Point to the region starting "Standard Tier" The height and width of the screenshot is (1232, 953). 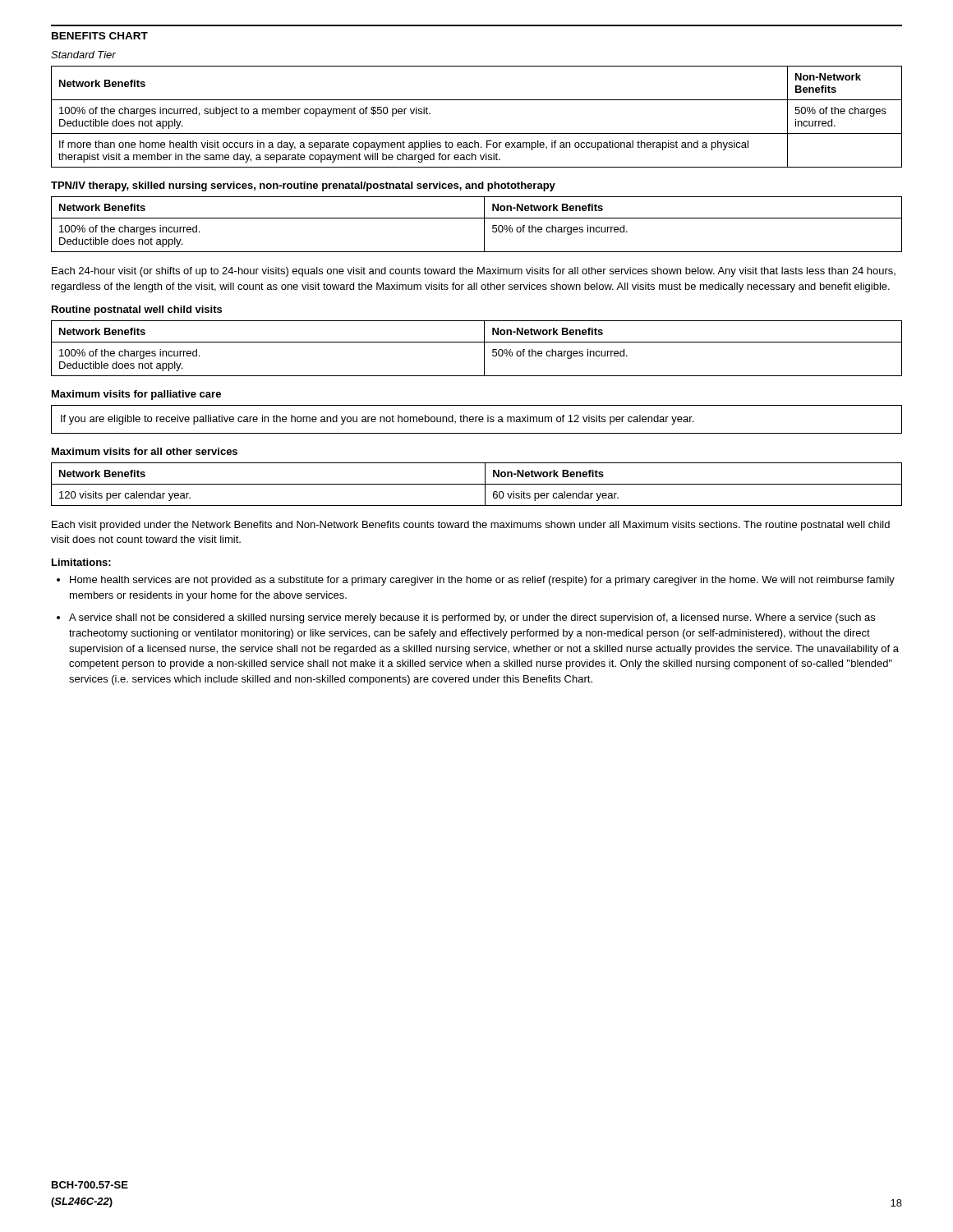tap(83, 55)
